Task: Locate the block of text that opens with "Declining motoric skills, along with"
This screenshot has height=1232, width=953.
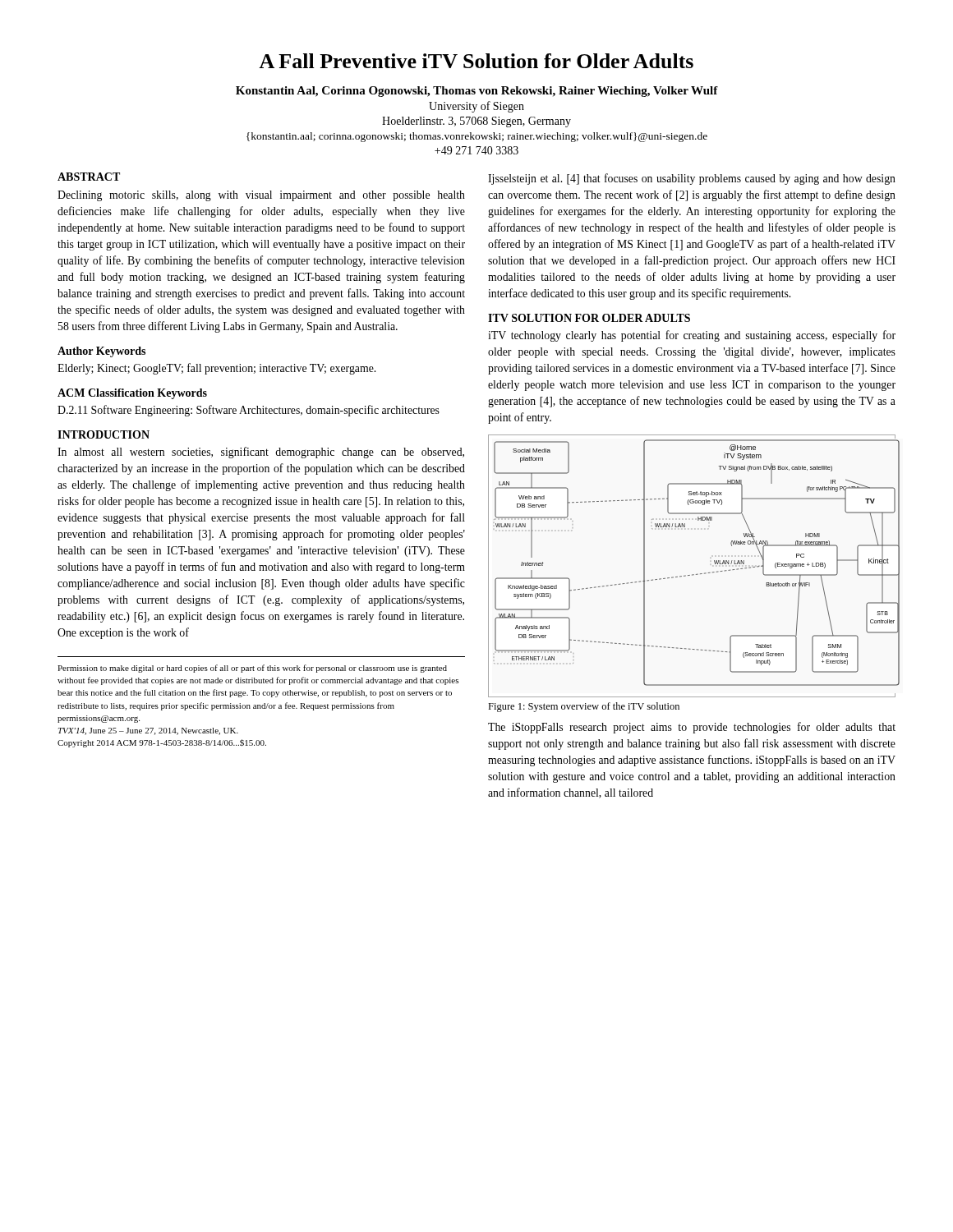Action: click(261, 261)
